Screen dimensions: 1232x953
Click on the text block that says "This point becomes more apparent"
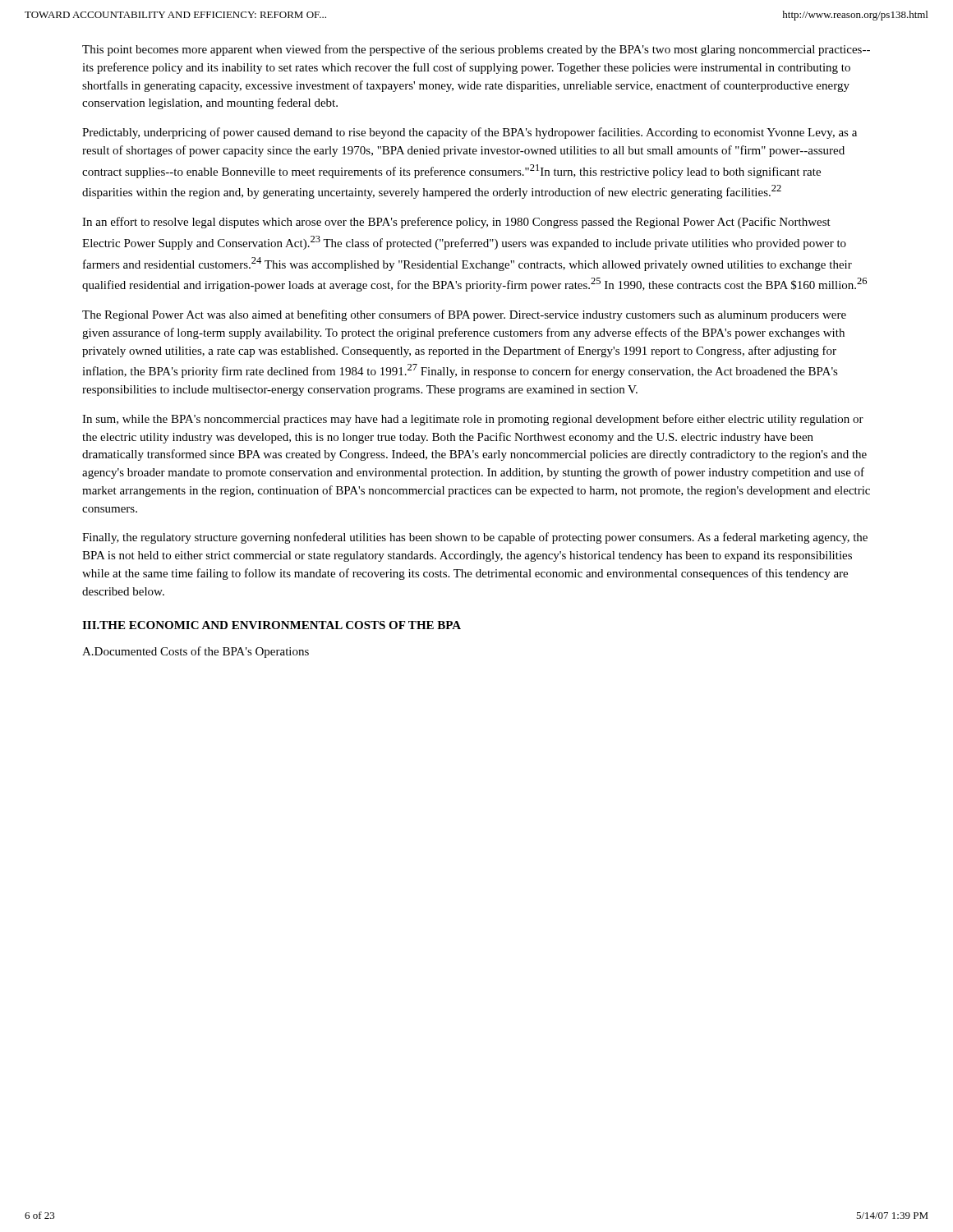coord(476,77)
